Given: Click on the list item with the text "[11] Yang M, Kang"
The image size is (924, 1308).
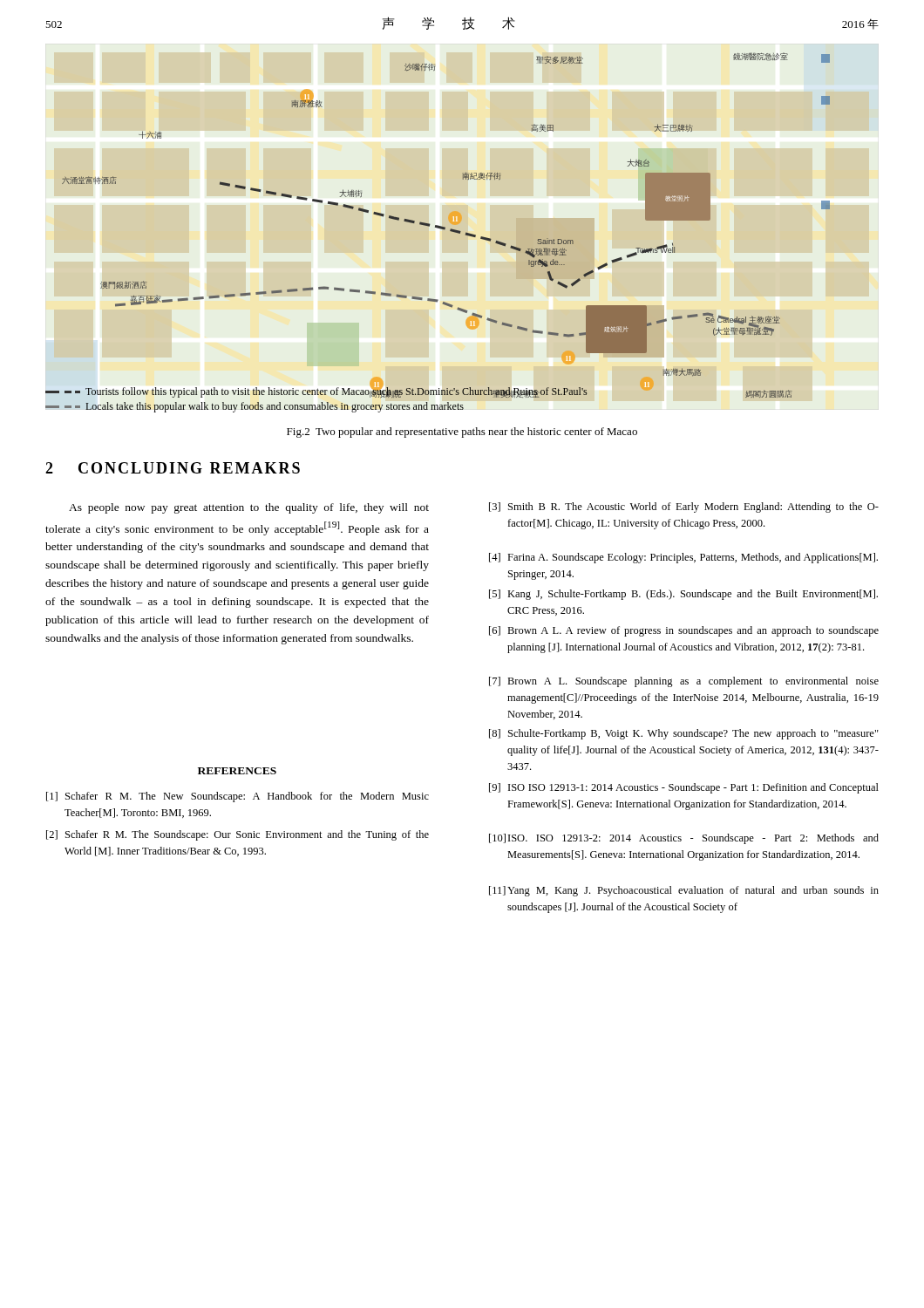Looking at the screenshot, I should [683, 899].
